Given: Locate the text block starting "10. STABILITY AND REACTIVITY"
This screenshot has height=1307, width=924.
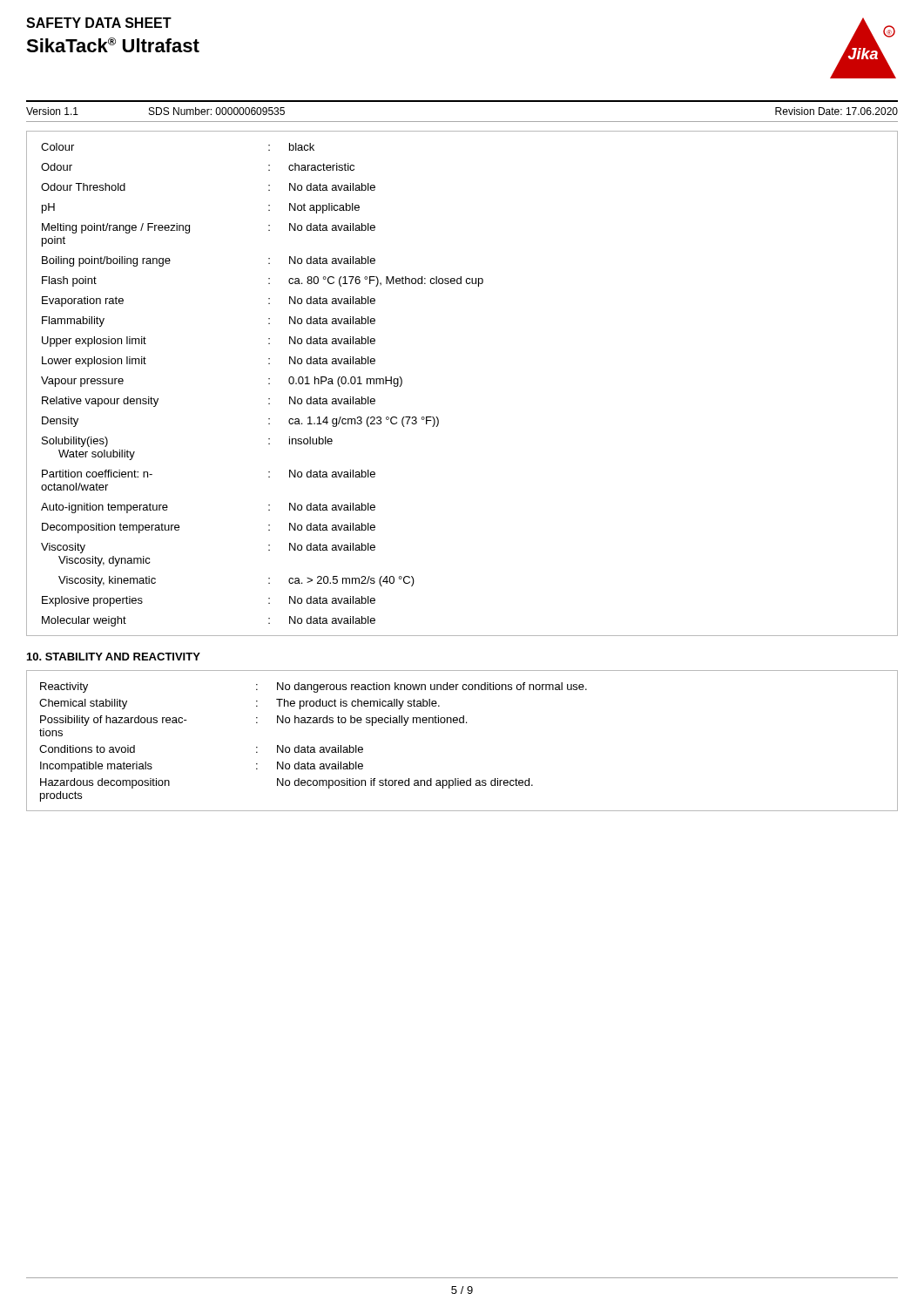Looking at the screenshot, I should (x=113, y=657).
